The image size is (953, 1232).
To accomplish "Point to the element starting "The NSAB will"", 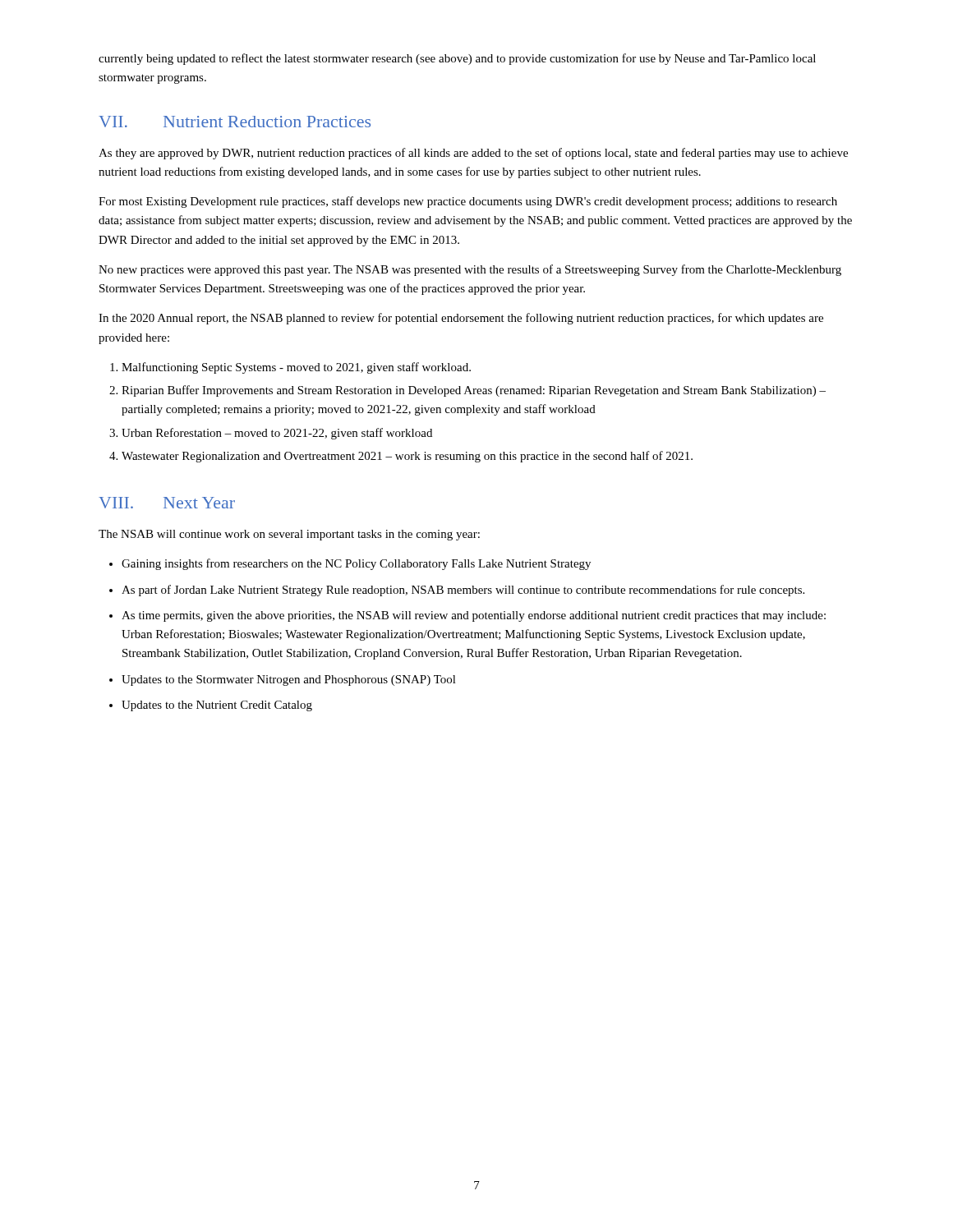I will coord(476,534).
